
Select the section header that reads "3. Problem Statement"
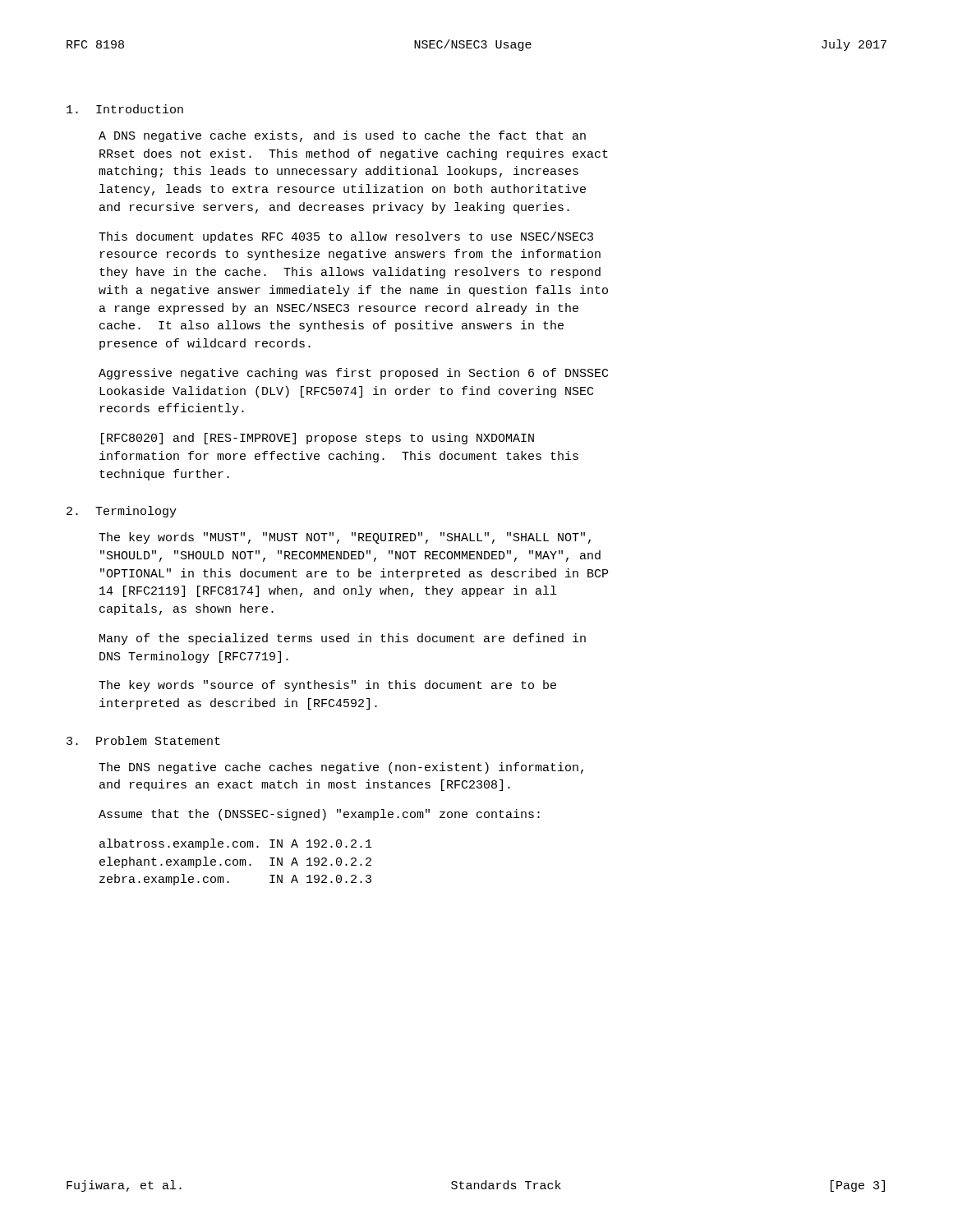coord(143,742)
